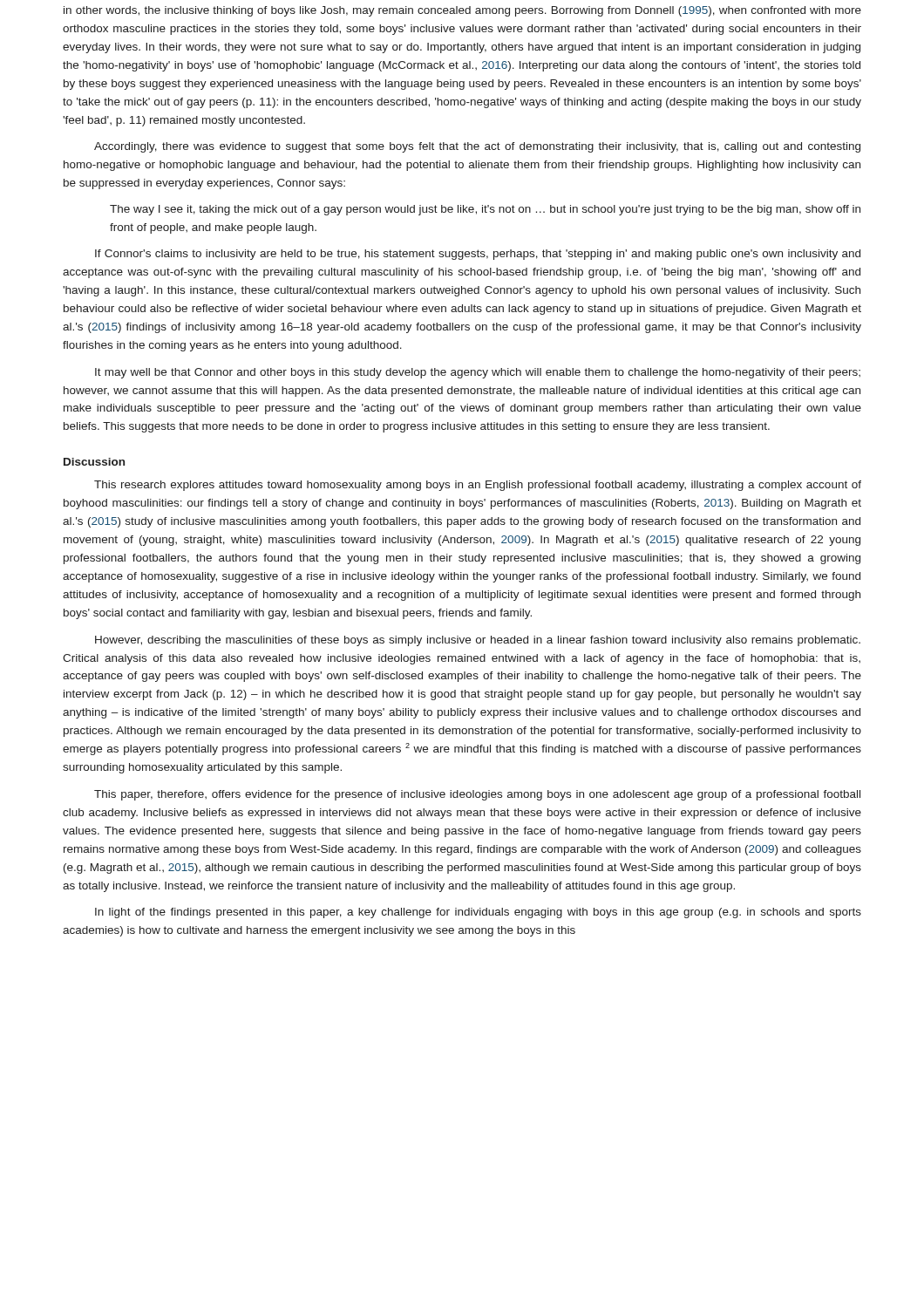Navigate to the text starting "This research explores attitudes toward homosexuality among boys"
Screen dimensions: 1308x924
pos(462,549)
